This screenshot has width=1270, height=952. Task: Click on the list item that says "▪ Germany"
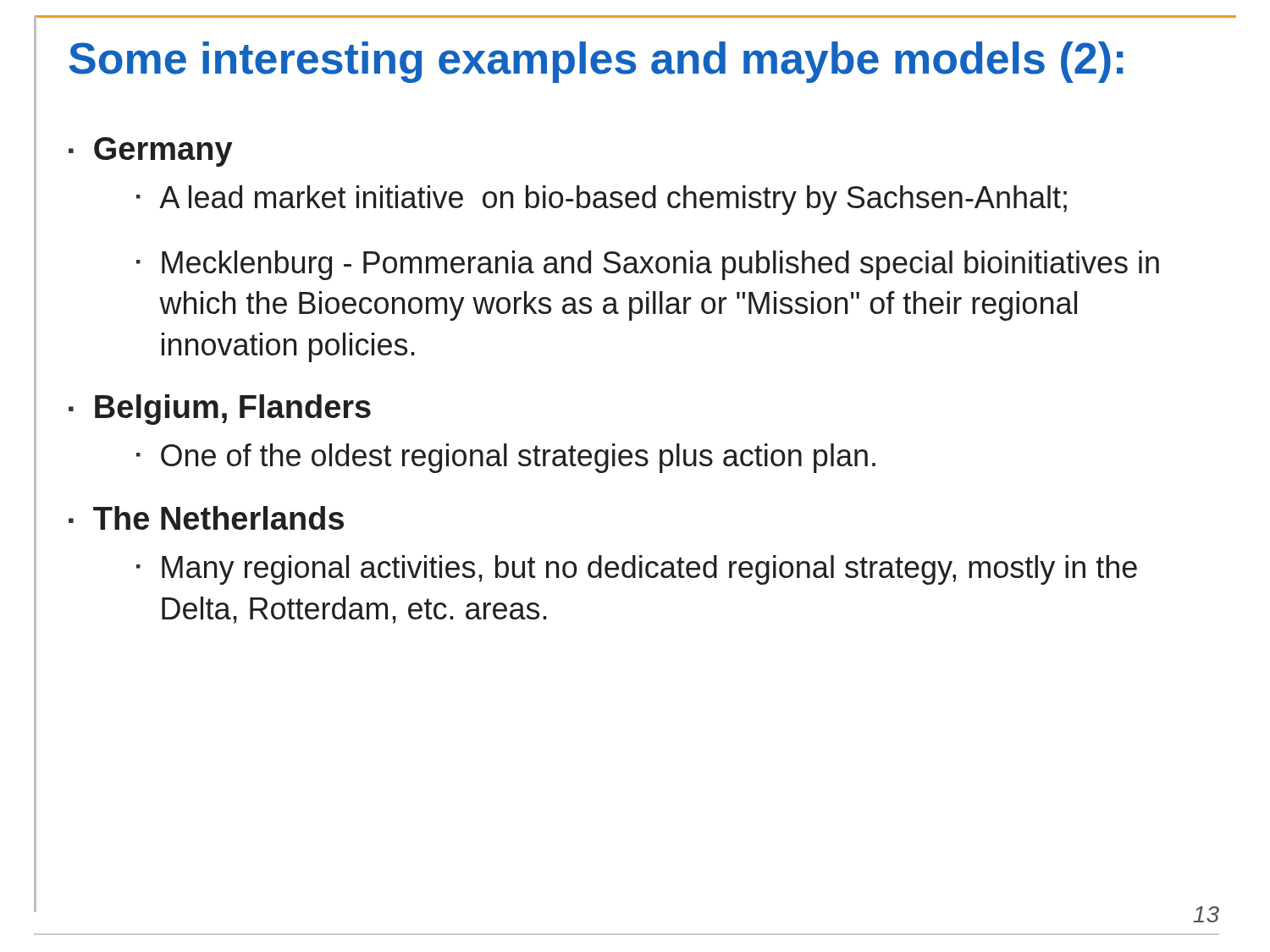pyautogui.click(x=150, y=149)
